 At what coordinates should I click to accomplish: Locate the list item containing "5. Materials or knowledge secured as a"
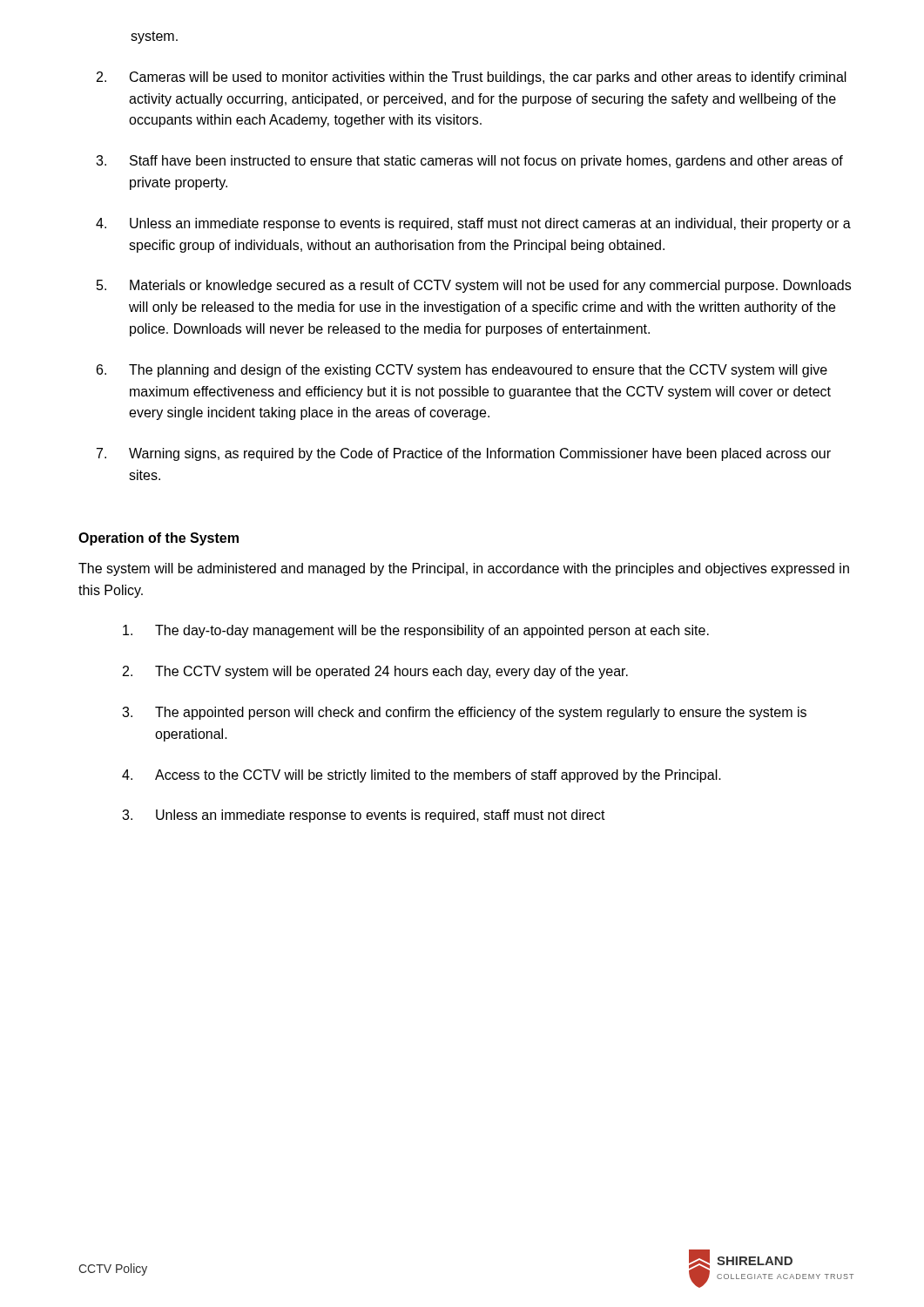tap(475, 308)
